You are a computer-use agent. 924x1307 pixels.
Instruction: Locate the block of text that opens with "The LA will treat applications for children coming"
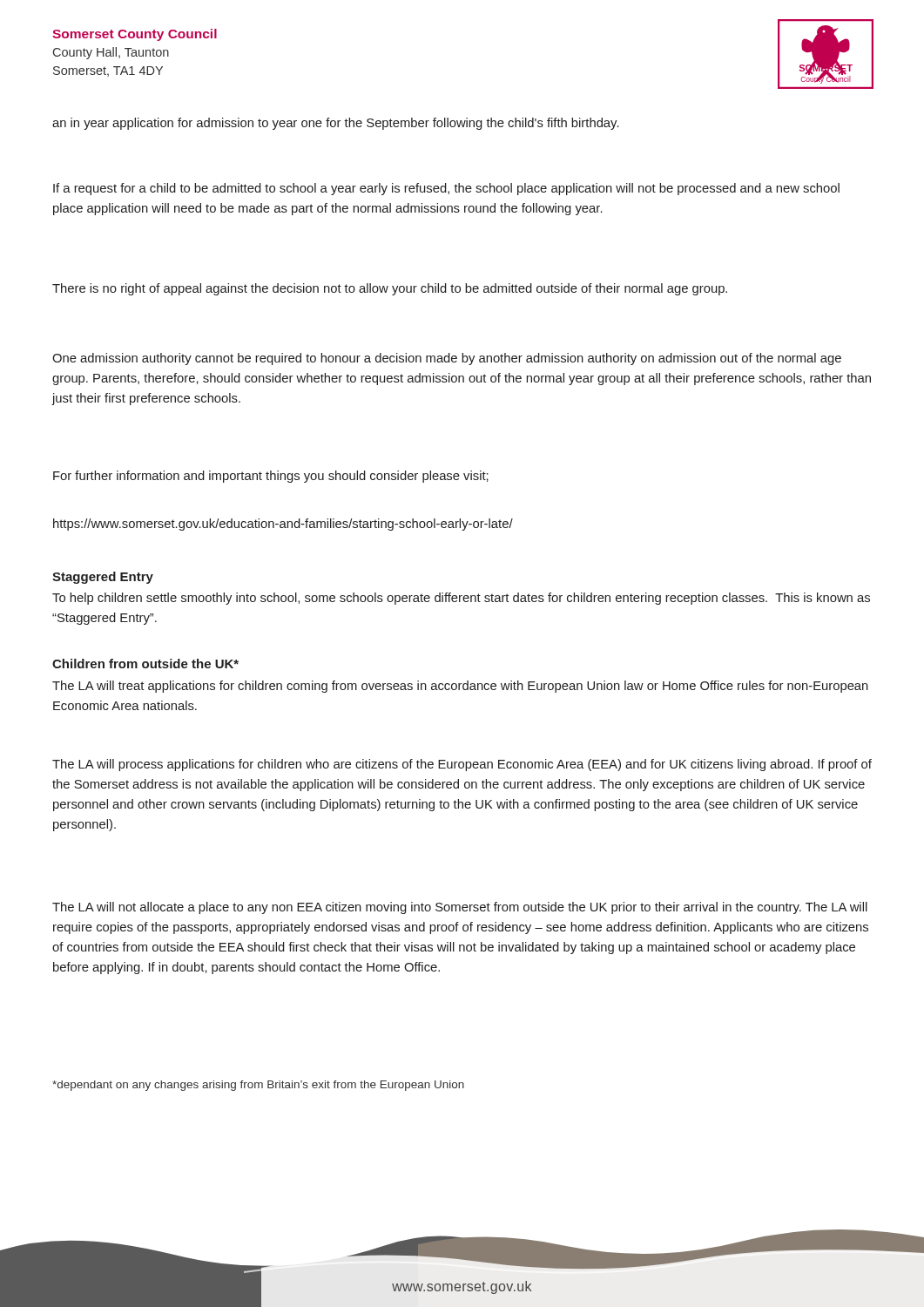pyautogui.click(x=460, y=696)
